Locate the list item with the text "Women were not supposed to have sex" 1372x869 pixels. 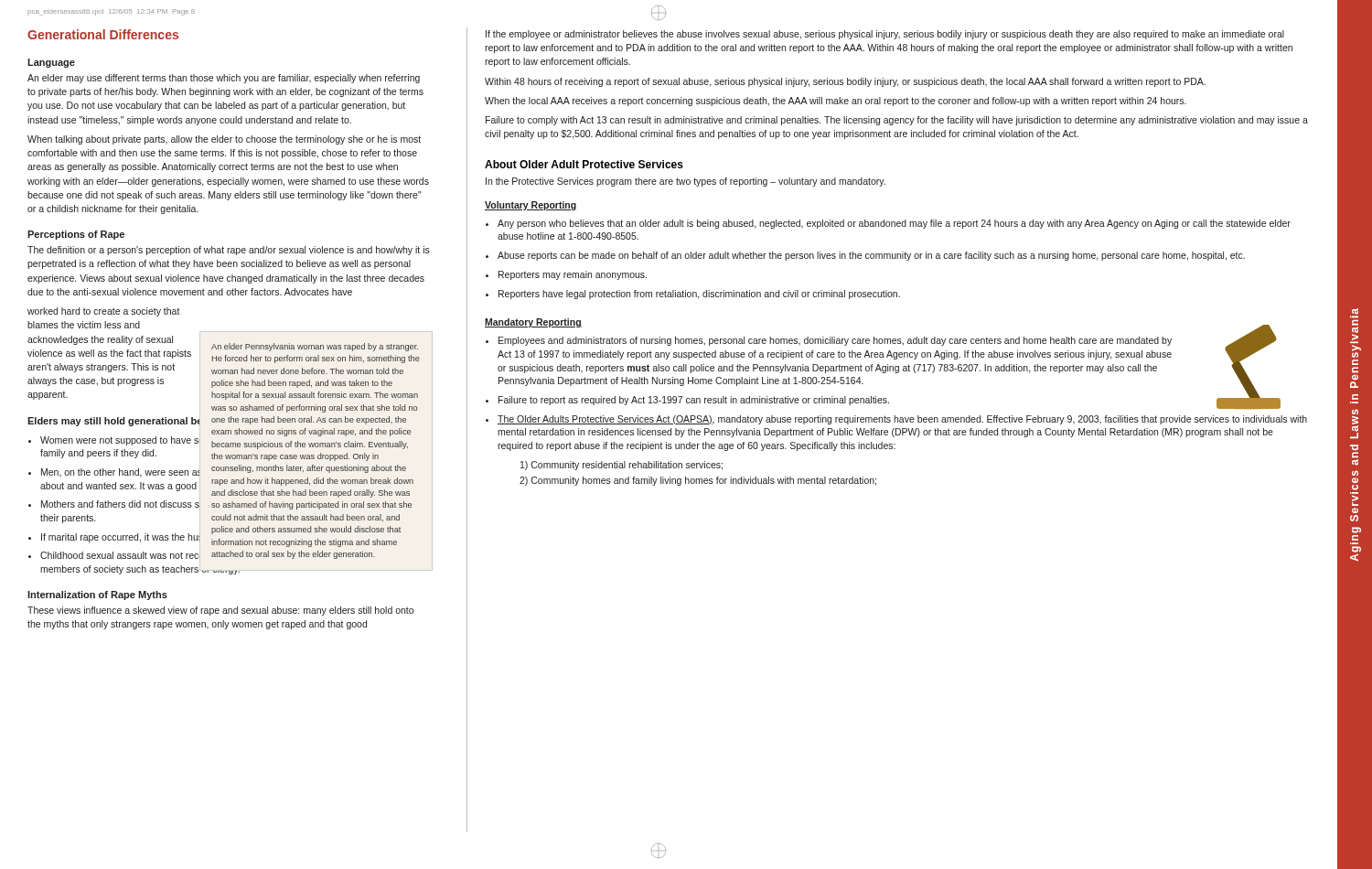click(x=235, y=447)
